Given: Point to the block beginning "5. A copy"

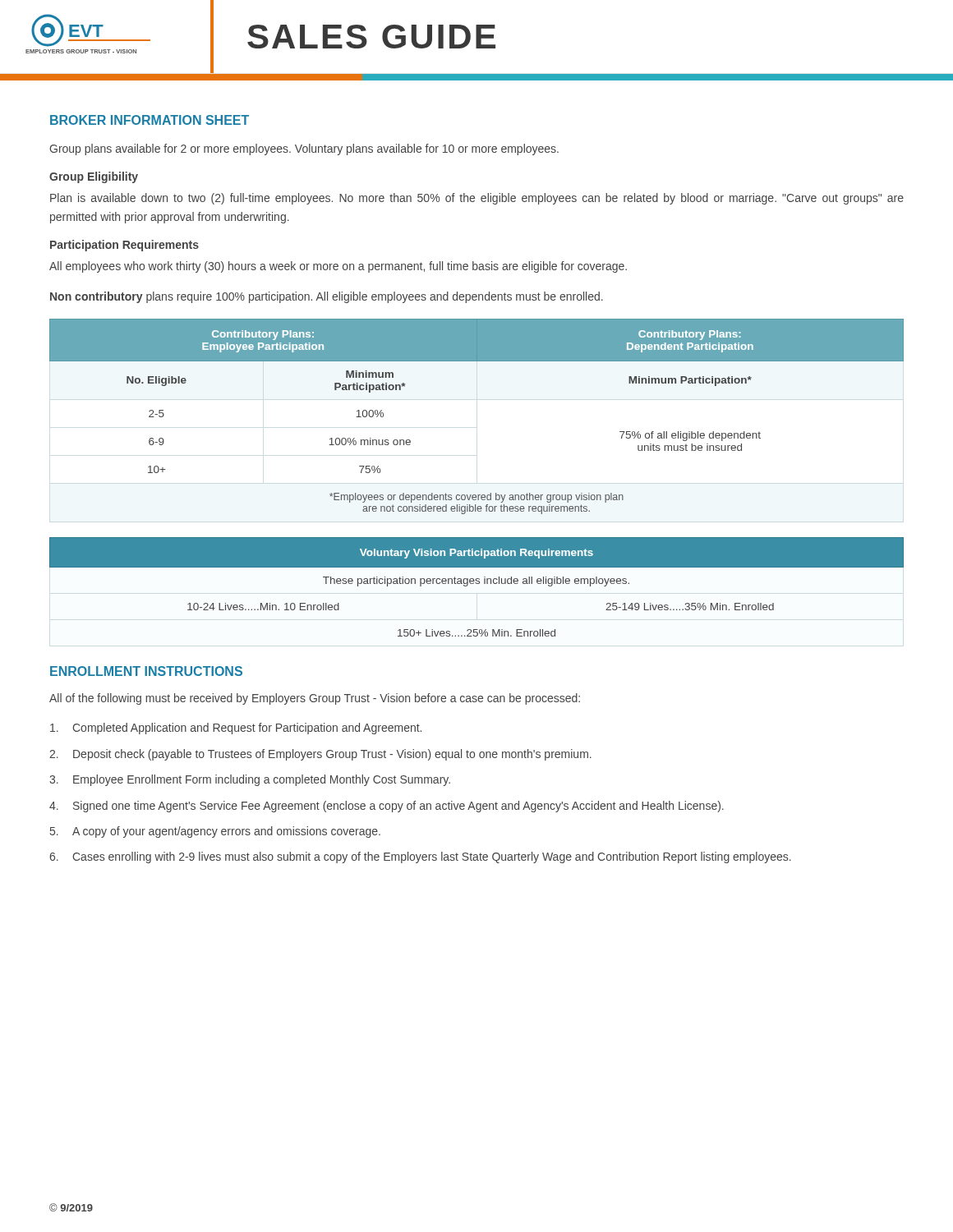Looking at the screenshot, I should pos(215,831).
